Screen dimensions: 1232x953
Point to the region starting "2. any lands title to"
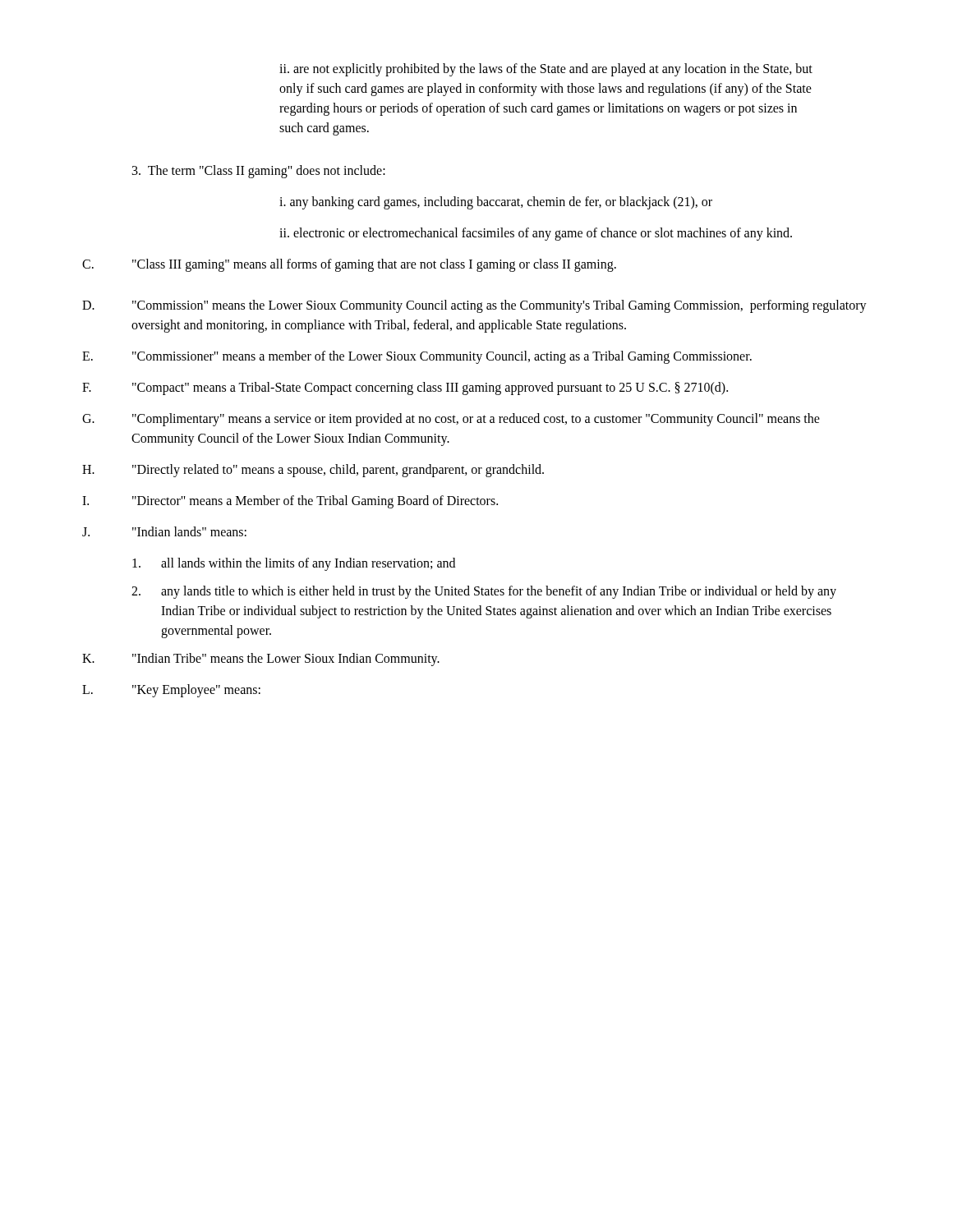tap(501, 611)
